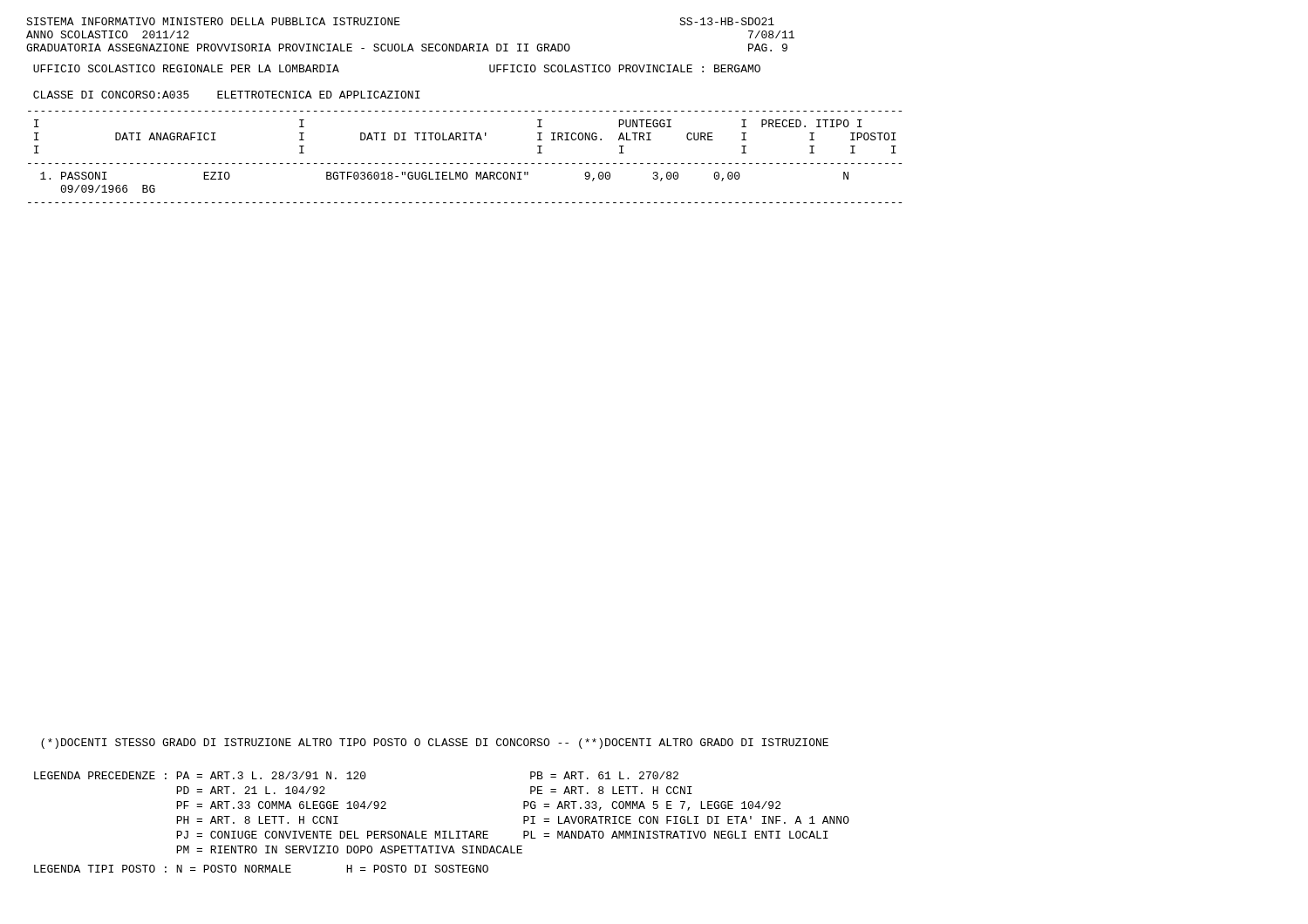Locate the region starting "PJ = CONIUGE CONVIVENTE DEL PERSONALE MILITARE PL"
The image size is (1308, 924).
point(428,836)
